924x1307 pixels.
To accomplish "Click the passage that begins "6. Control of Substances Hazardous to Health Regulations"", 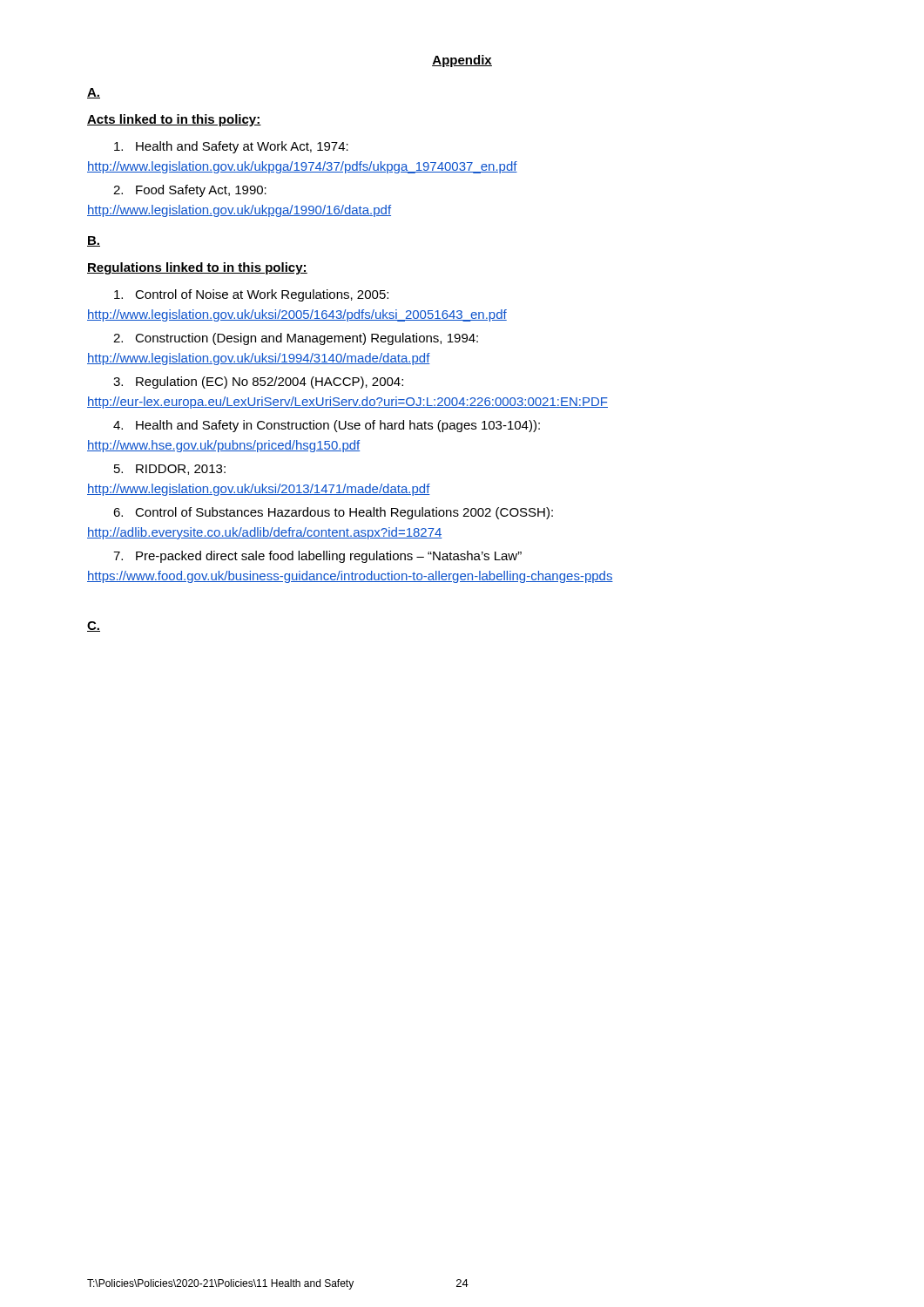I will (x=334, y=512).
